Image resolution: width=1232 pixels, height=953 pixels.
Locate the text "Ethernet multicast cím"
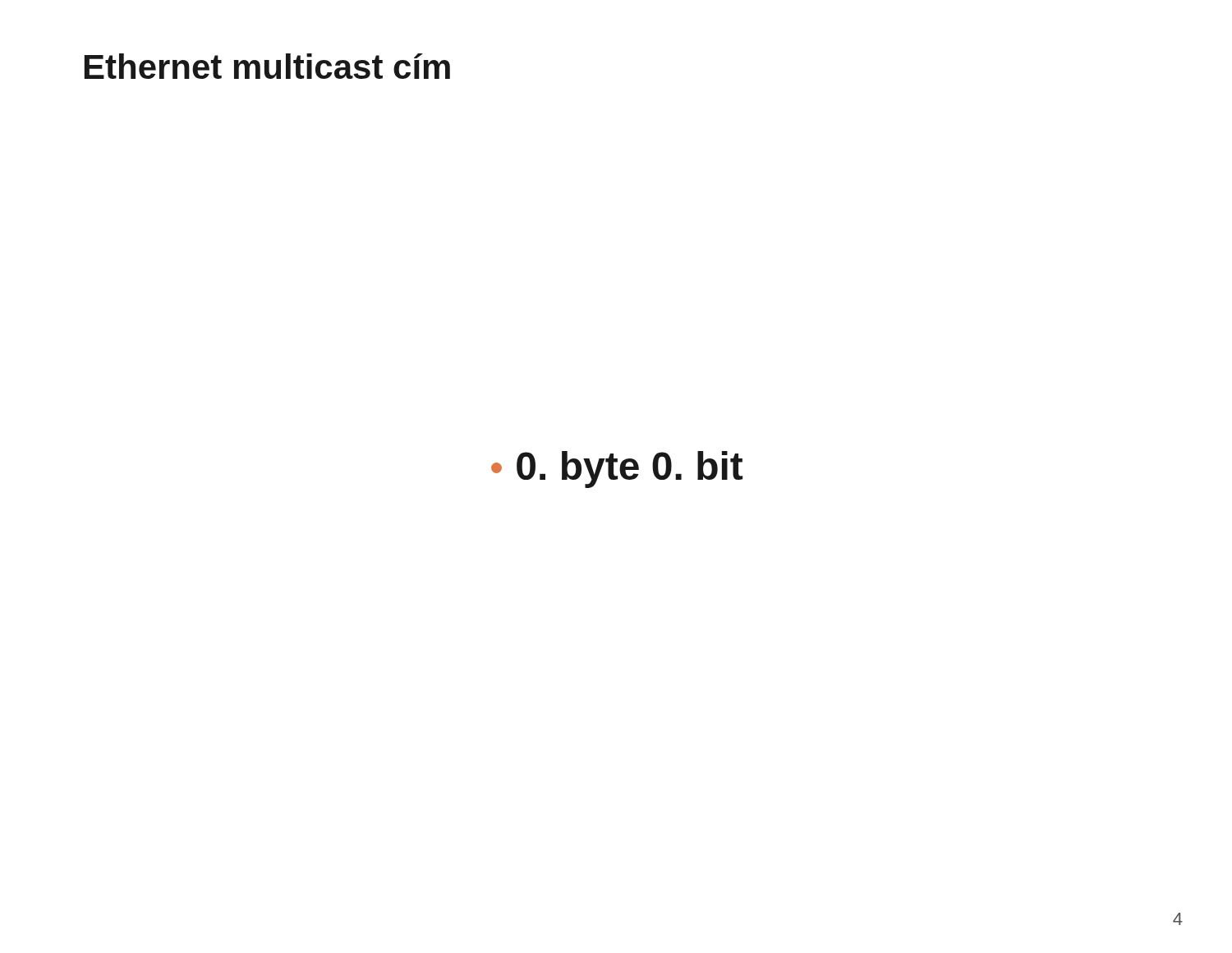[267, 67]
